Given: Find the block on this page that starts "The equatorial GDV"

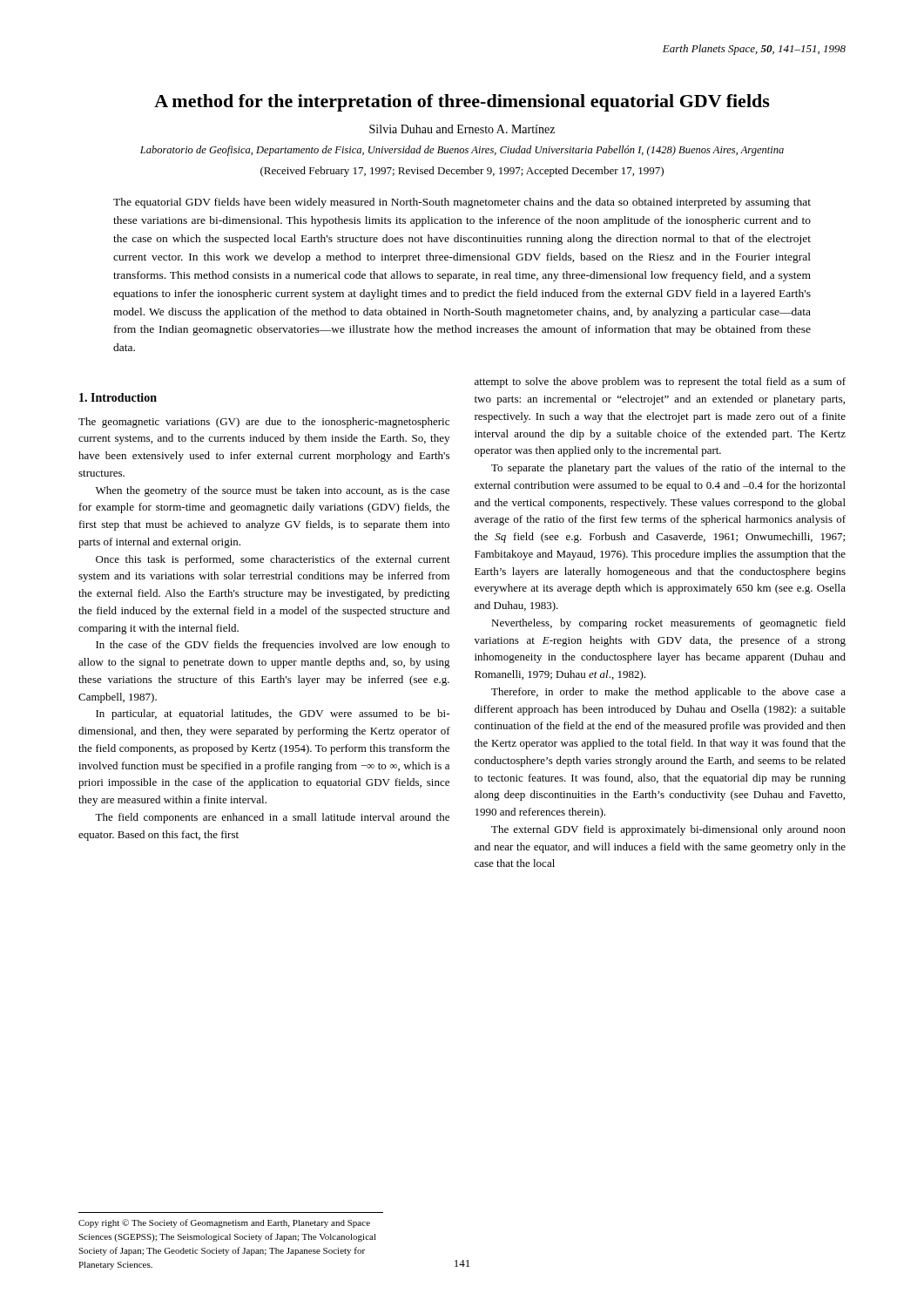Looking at the screenshot, I should coord(462,275).
